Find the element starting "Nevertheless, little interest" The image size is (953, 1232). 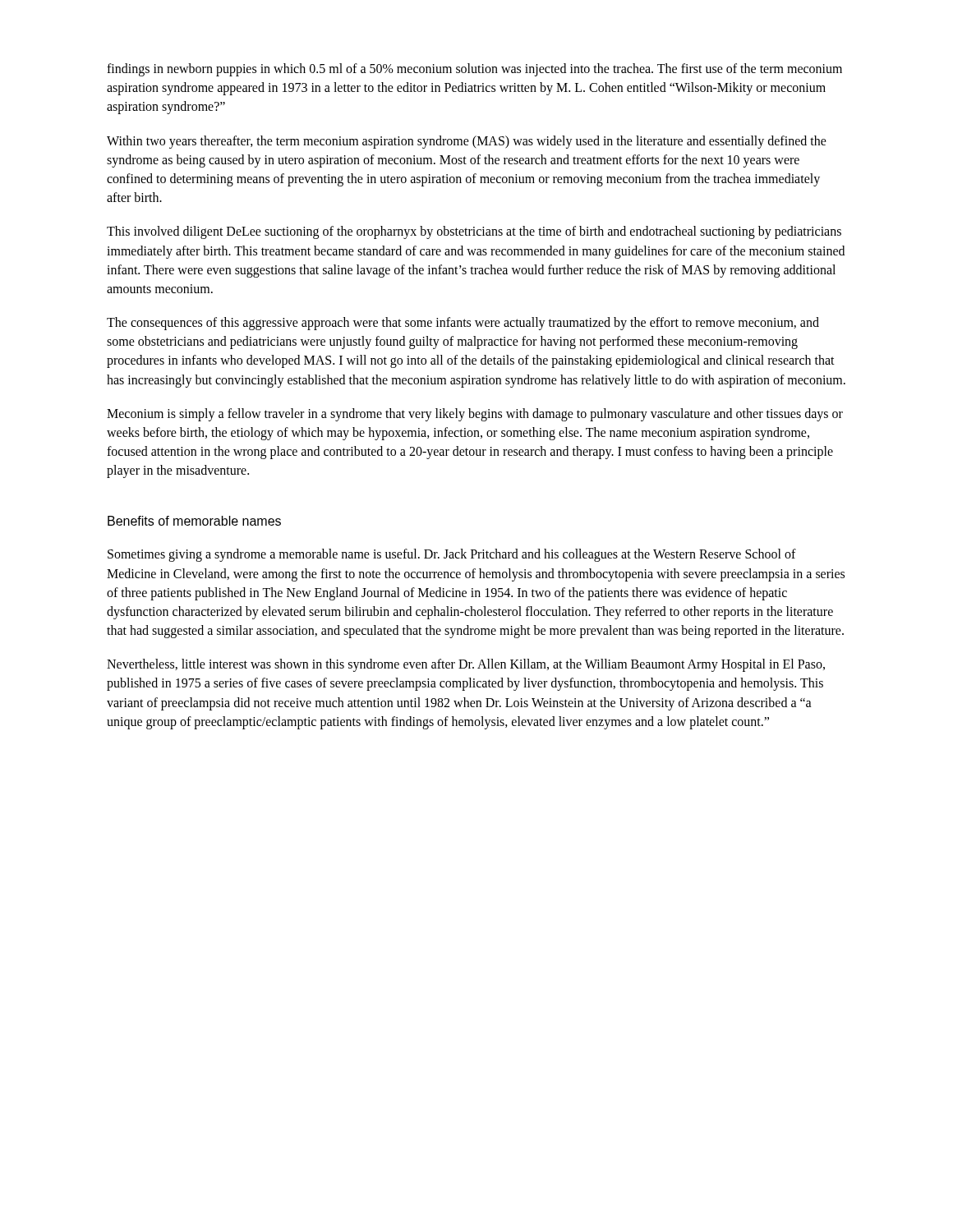pos(466,693)
